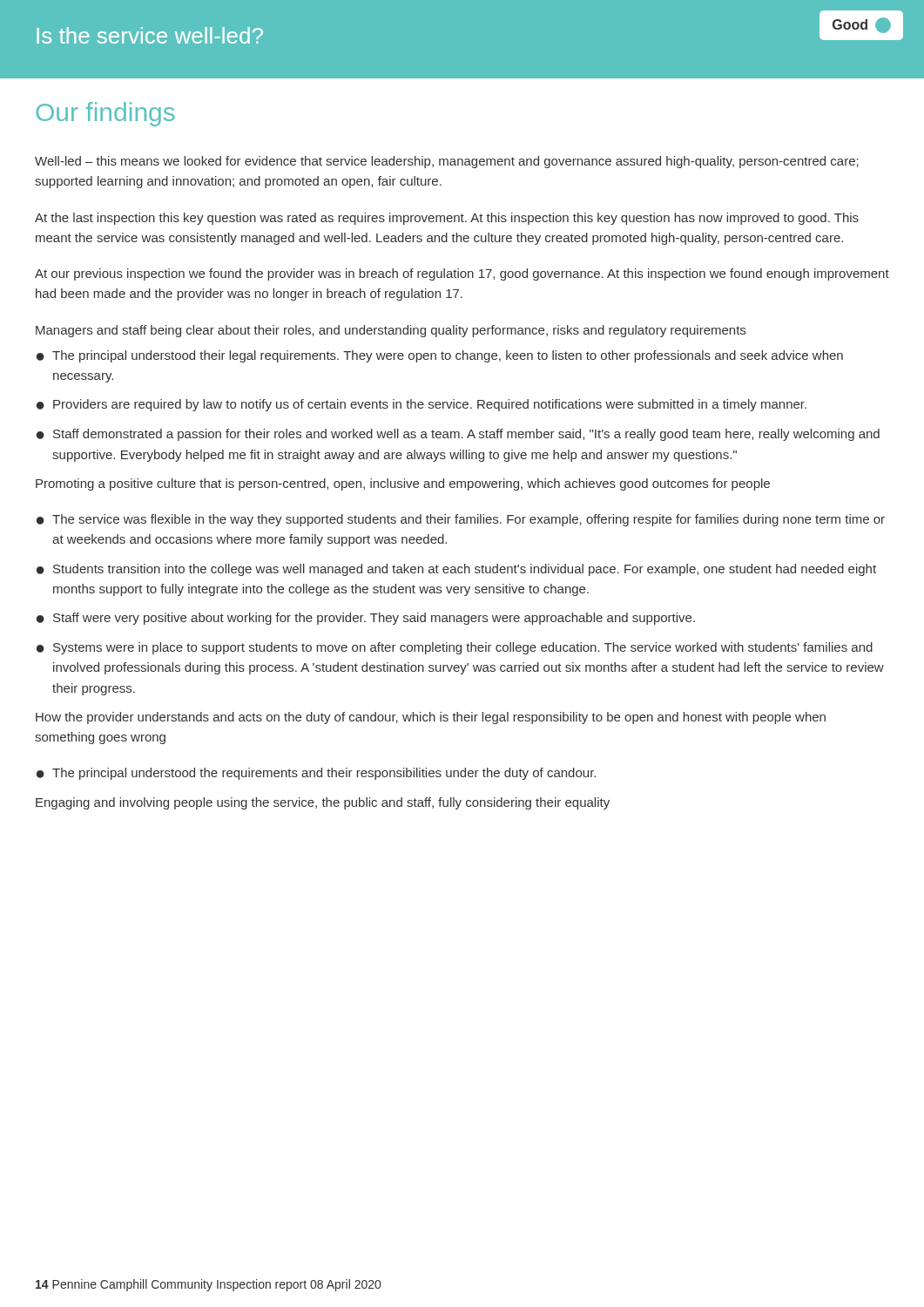Find the passage starting "Well-led – this means we"
This screenshot has width=924, height=1307.
(x=447, y=171)
